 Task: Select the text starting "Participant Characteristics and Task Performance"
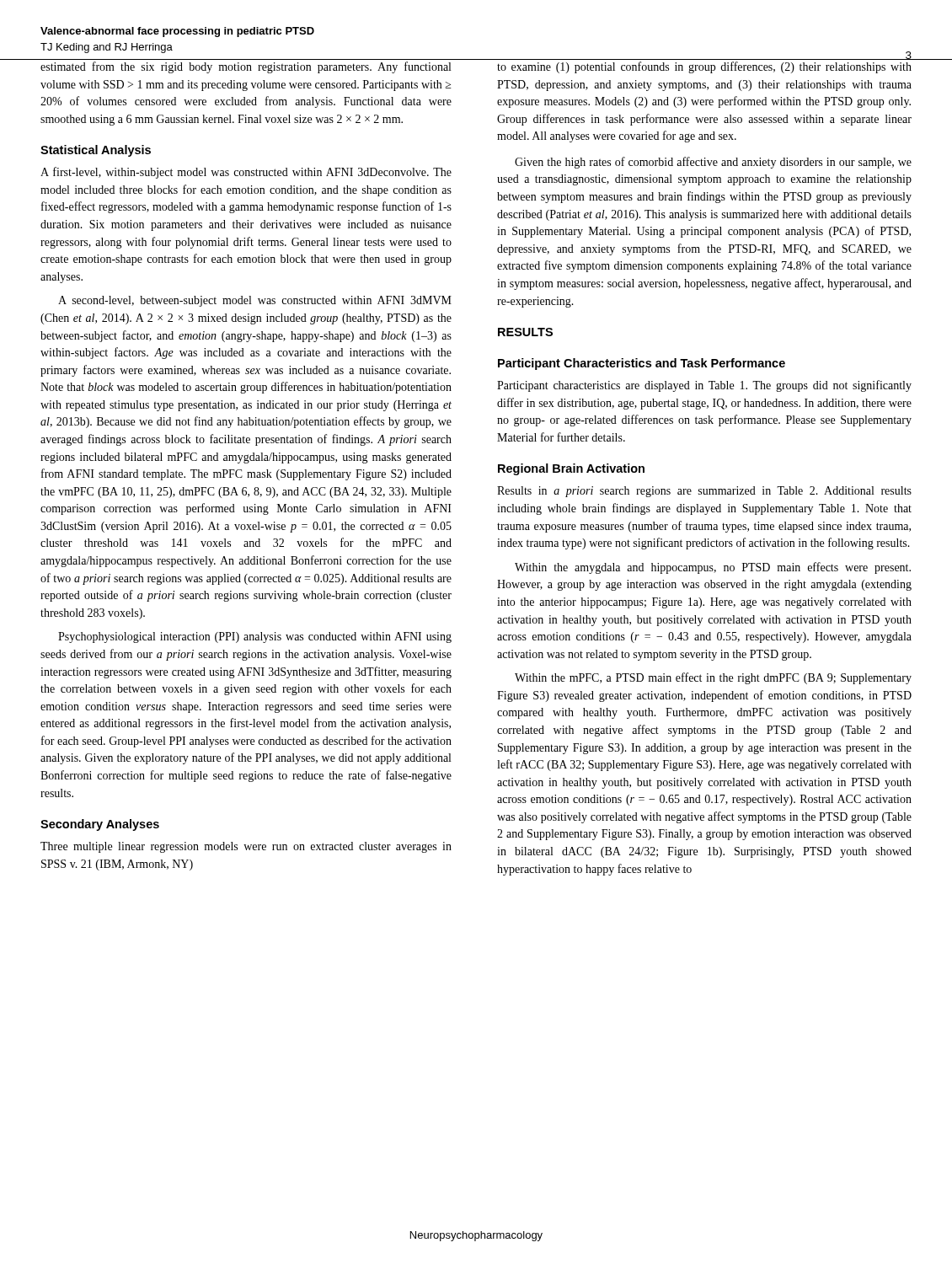click(641, 363)
